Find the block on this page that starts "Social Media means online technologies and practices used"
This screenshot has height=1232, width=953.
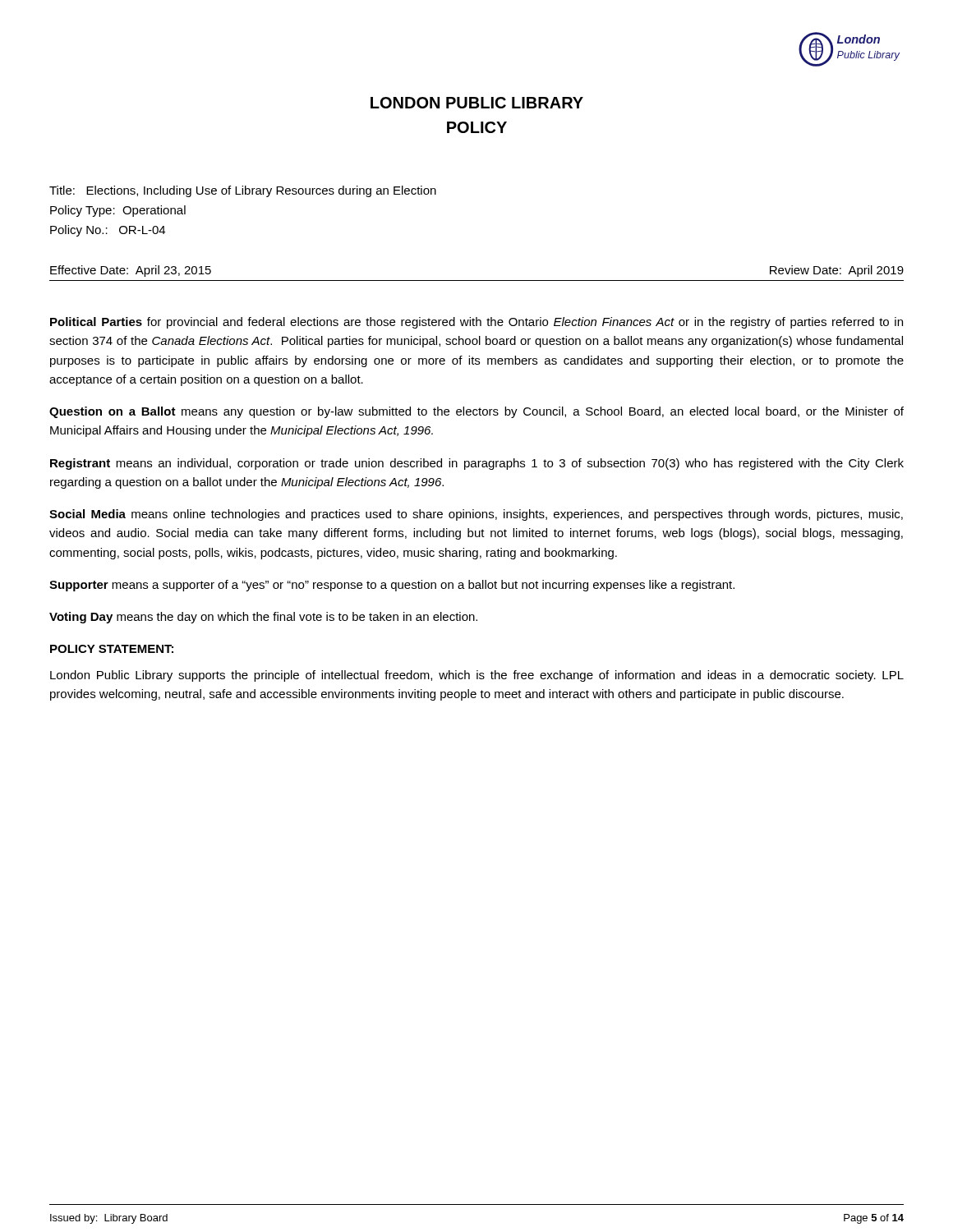coord(476,533)
